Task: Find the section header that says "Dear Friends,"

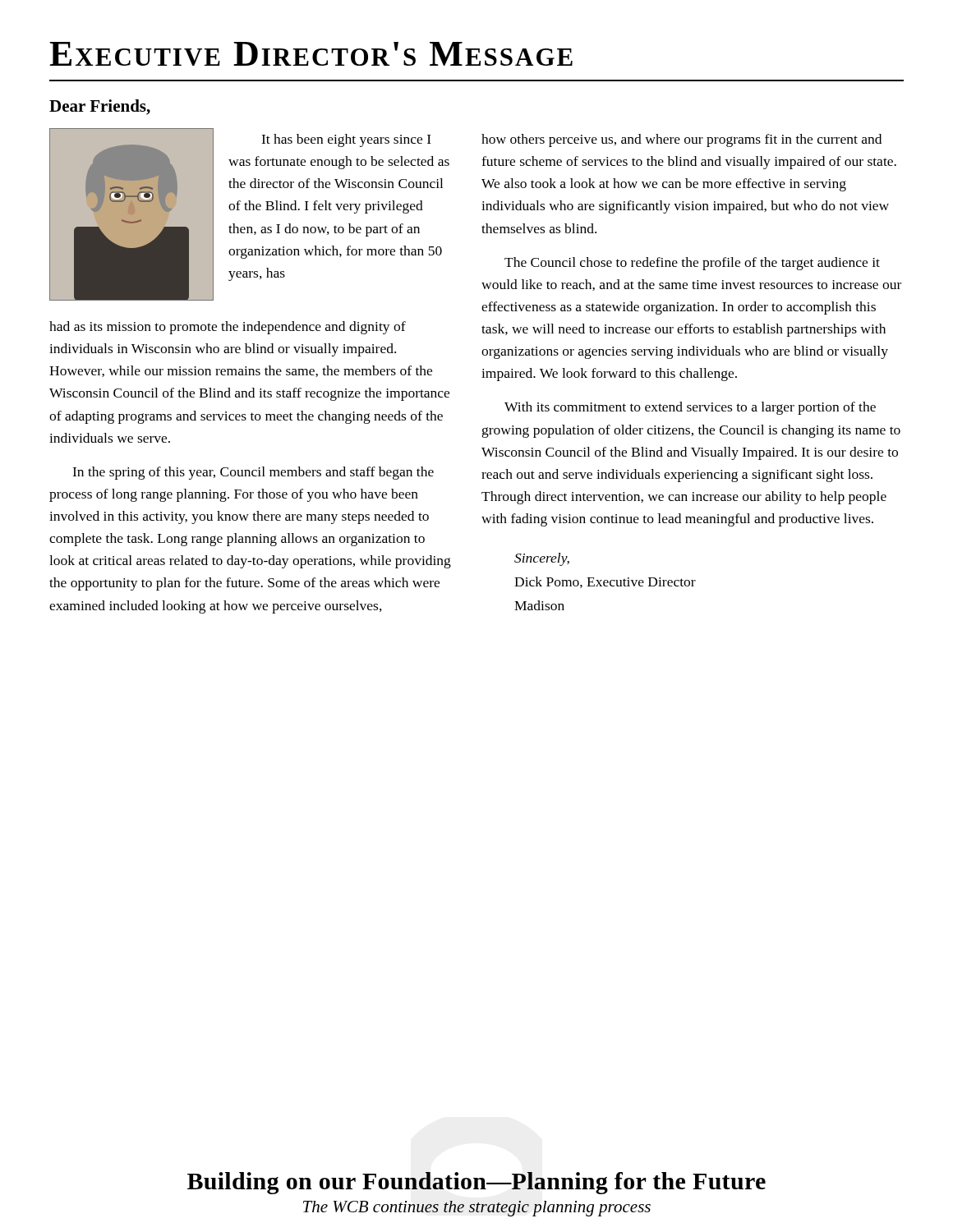Action: pyautogui.click(x=100, y=106)
